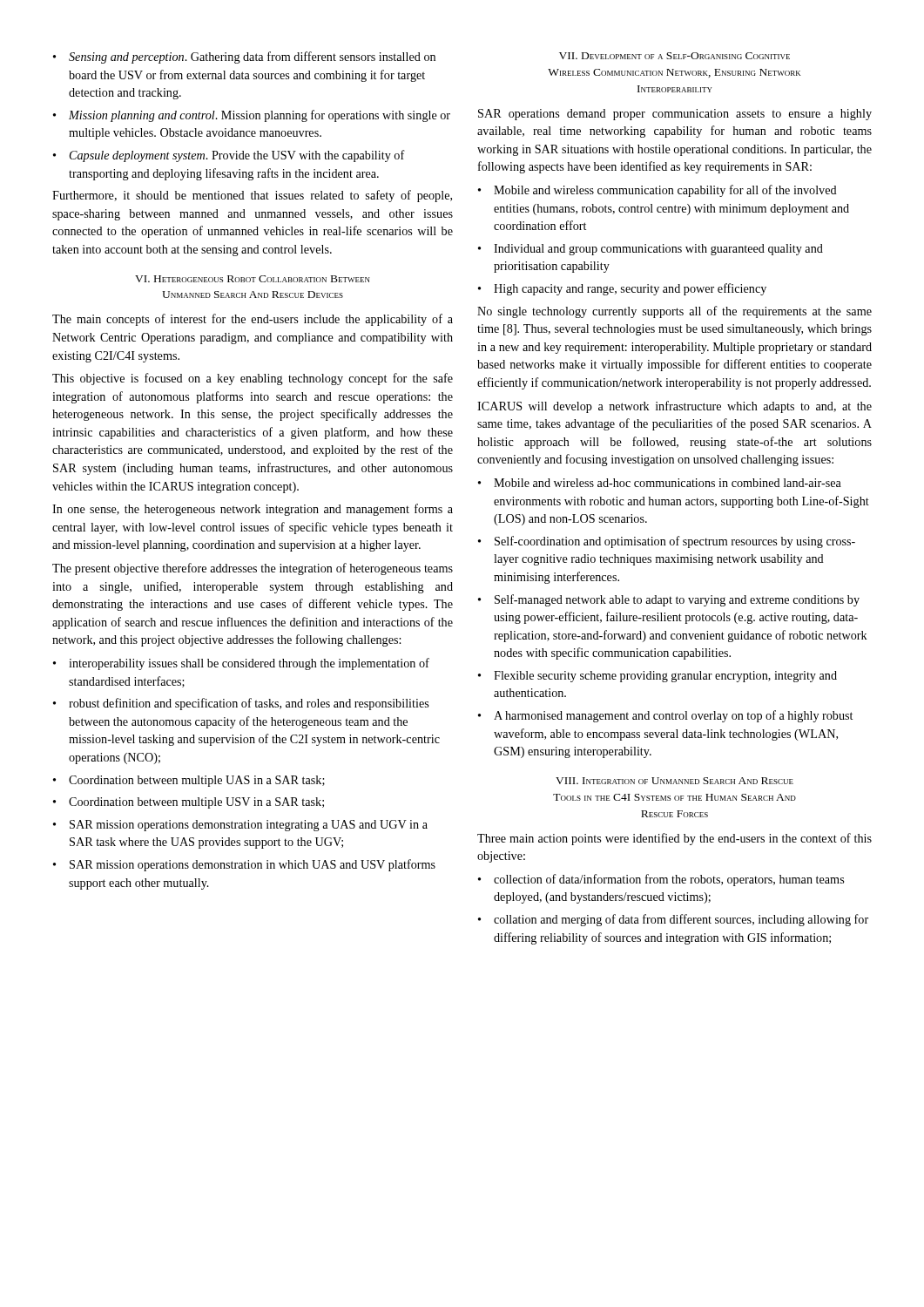Find the block on this page that starts "Three main action points were identified by"

point(674,847)
